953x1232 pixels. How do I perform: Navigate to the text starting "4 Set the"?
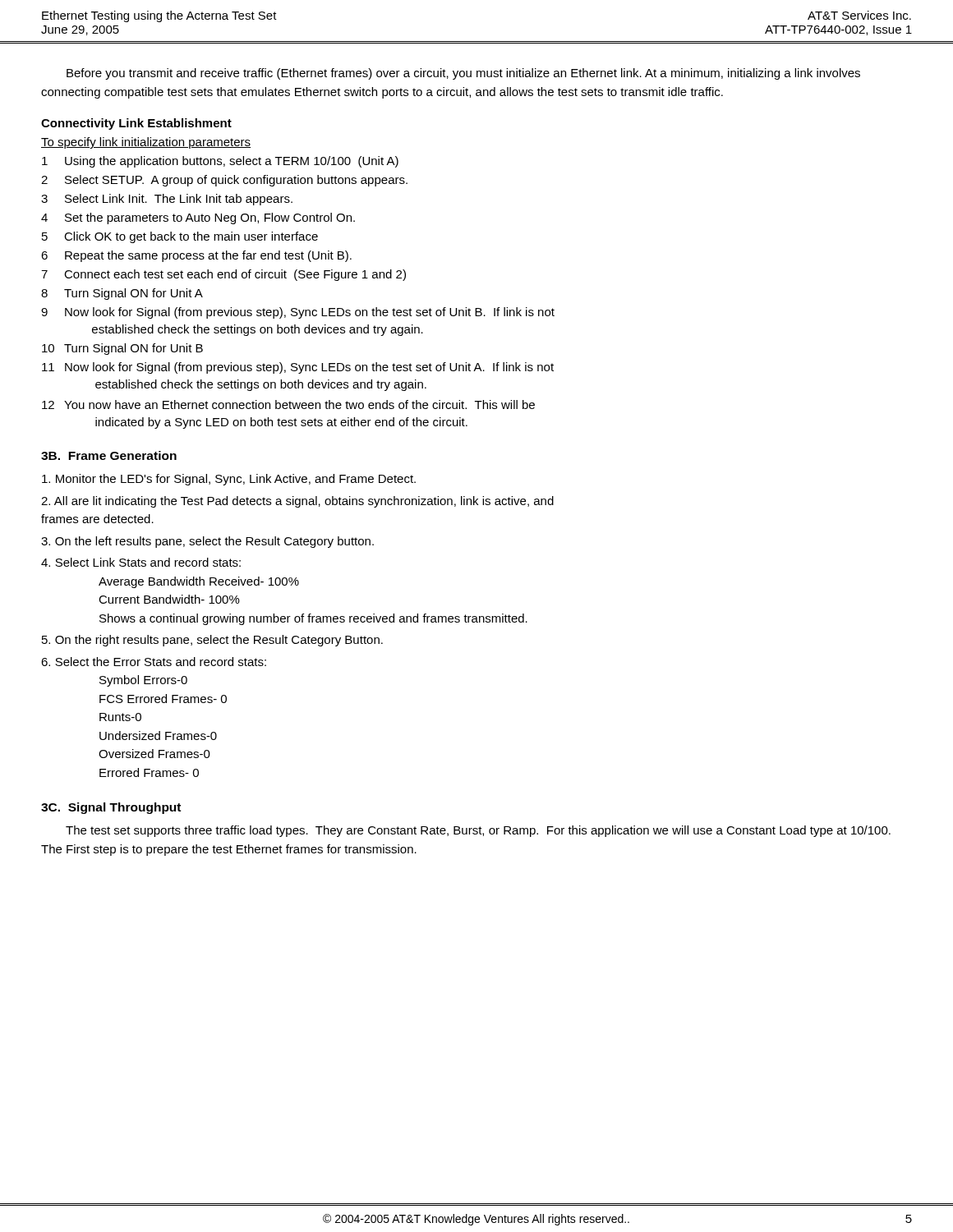[198, 217]
